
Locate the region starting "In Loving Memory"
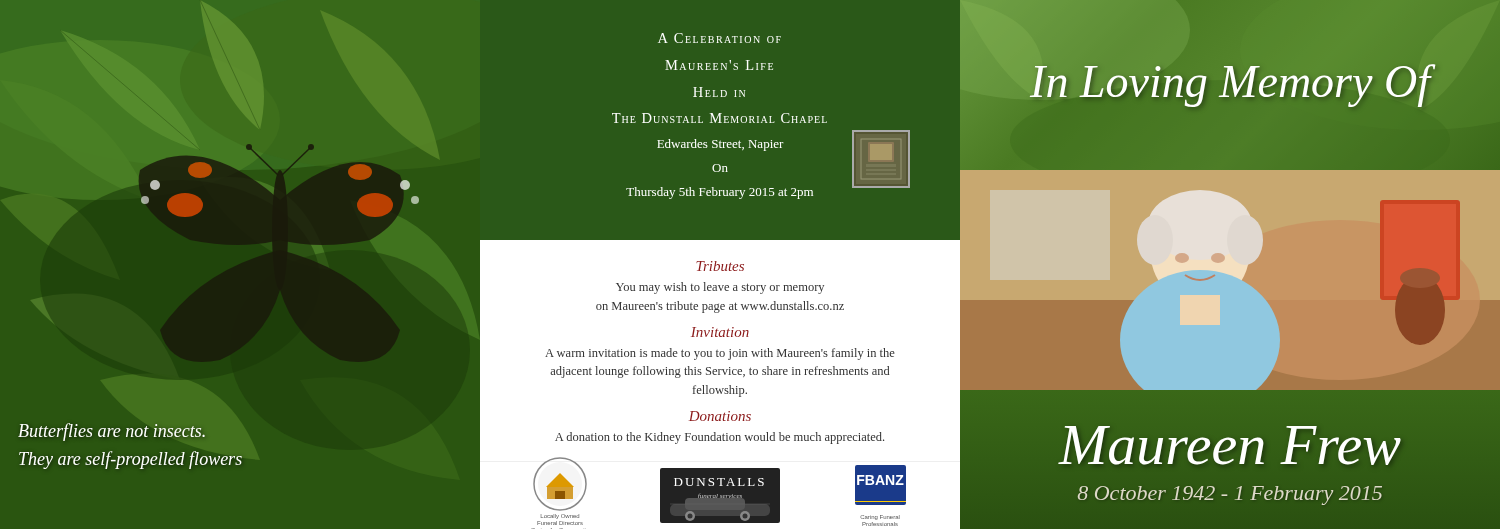coord(1230,82)
